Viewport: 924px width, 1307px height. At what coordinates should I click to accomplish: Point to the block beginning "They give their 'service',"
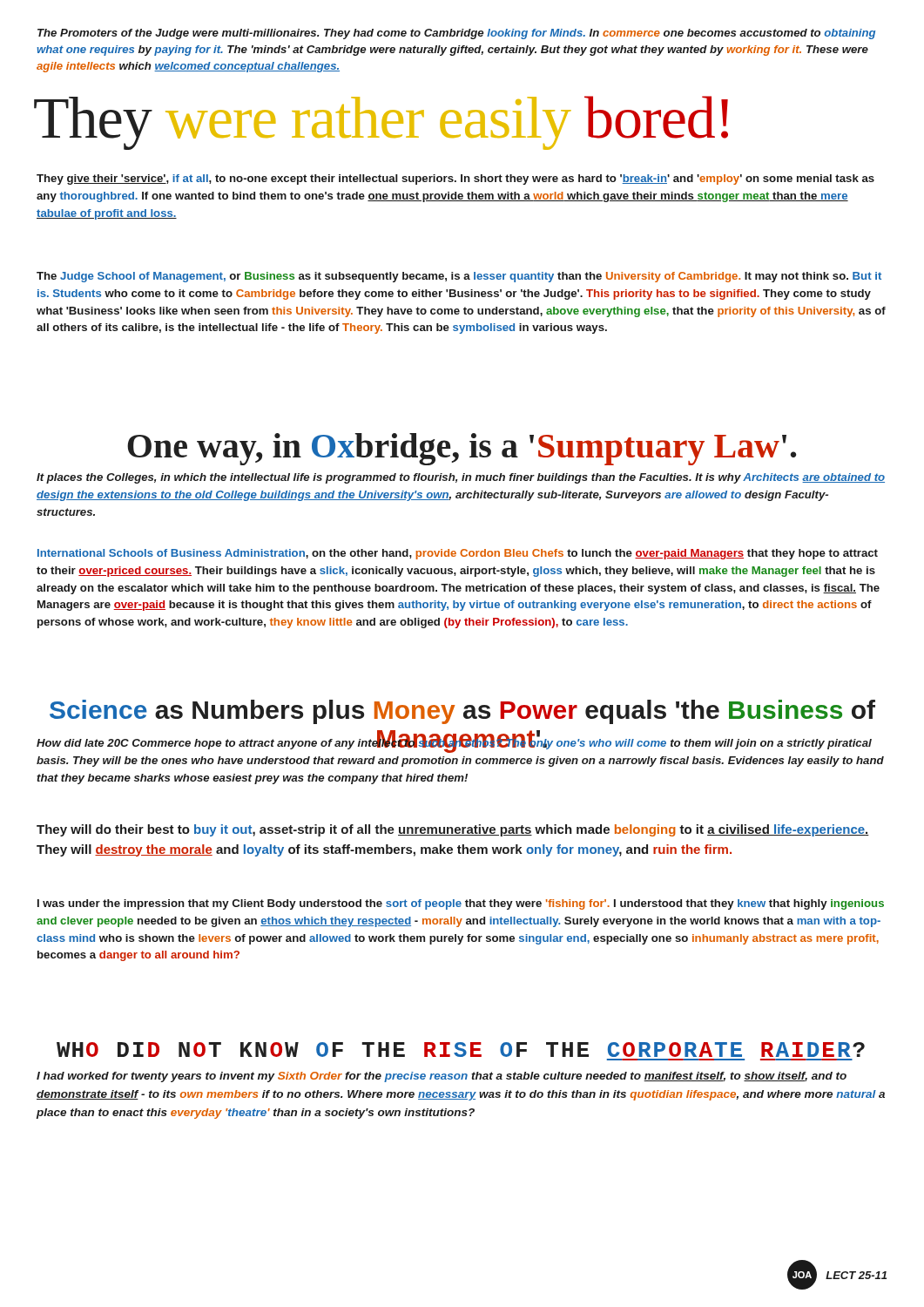[462, 196]
